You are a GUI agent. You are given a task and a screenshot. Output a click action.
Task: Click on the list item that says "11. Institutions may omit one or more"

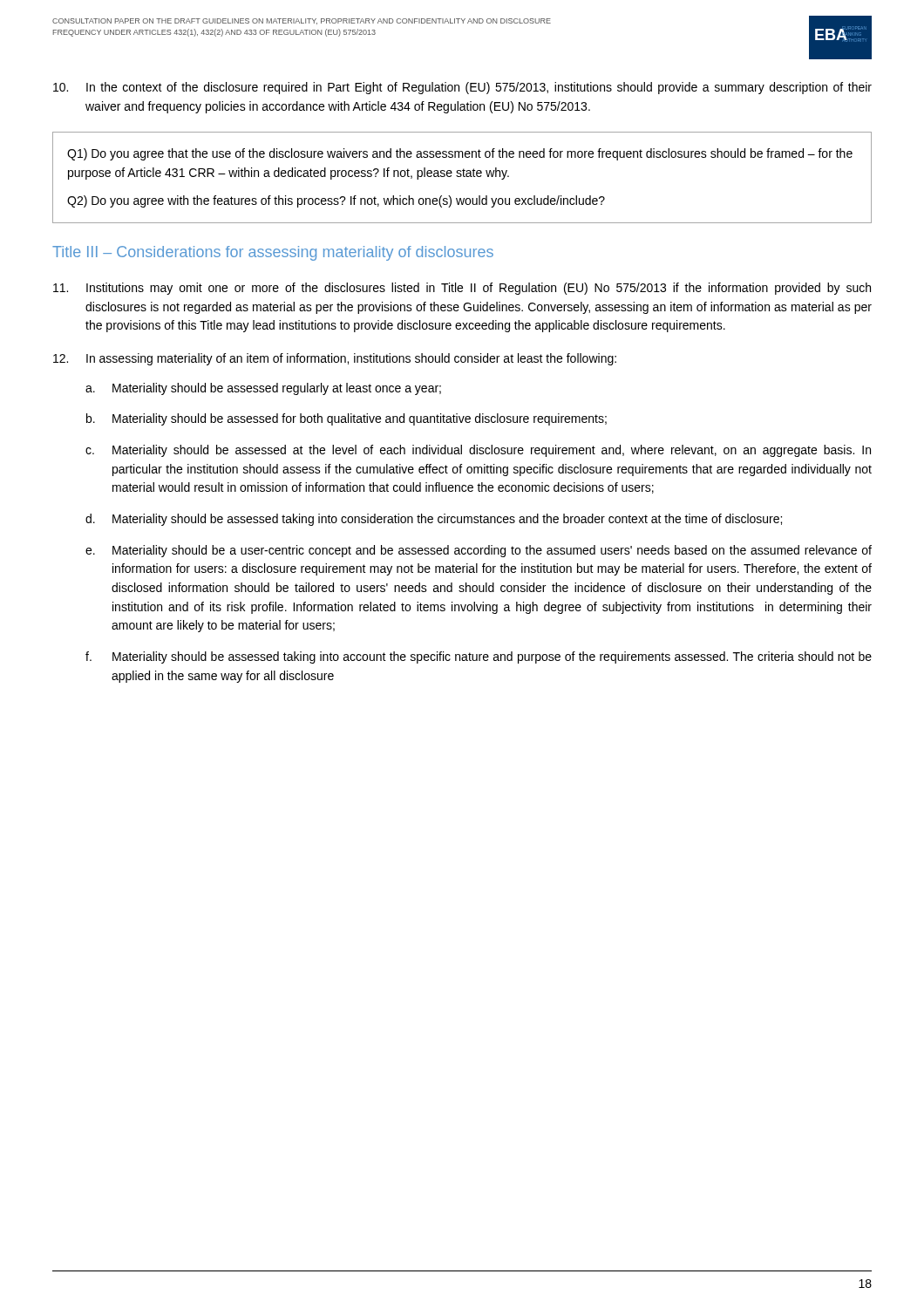462,307
